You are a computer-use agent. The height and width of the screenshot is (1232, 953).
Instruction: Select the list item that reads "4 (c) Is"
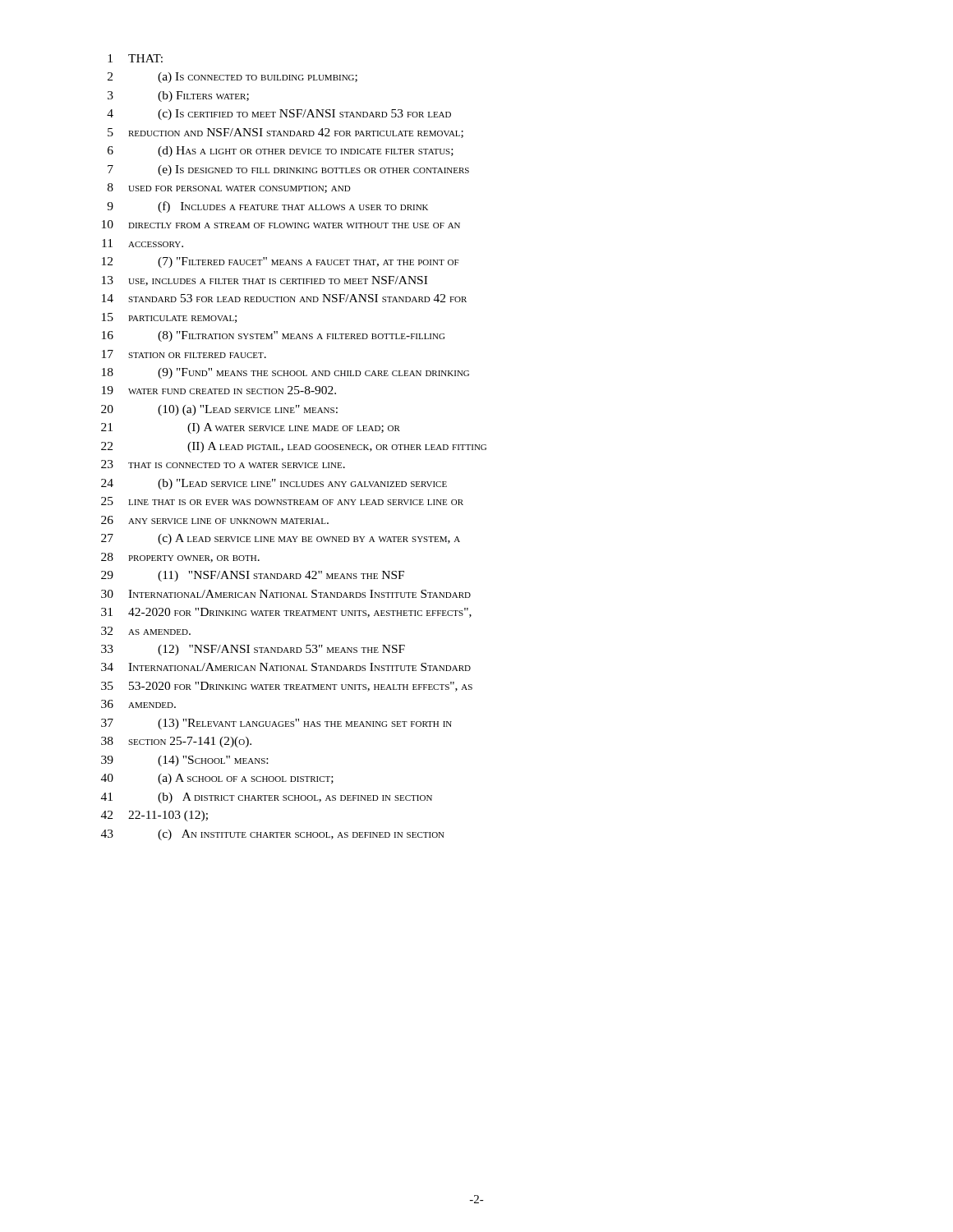[x=279, y=115]
